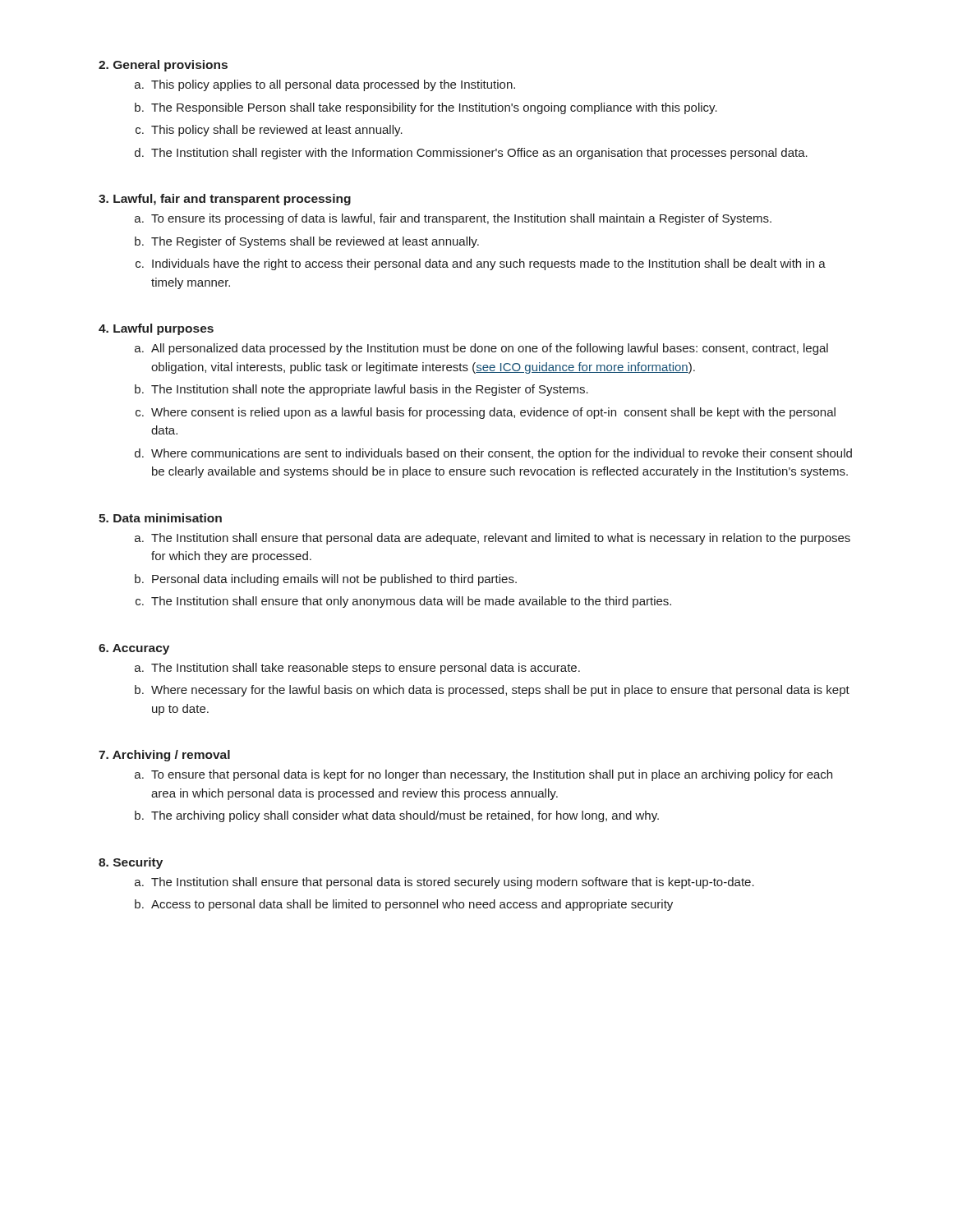This screenshot has width=953, height=1232.
Task: Click the passage that begins "Individuals have the right to"
Action: pyautogui.click(x=501, y=273)
